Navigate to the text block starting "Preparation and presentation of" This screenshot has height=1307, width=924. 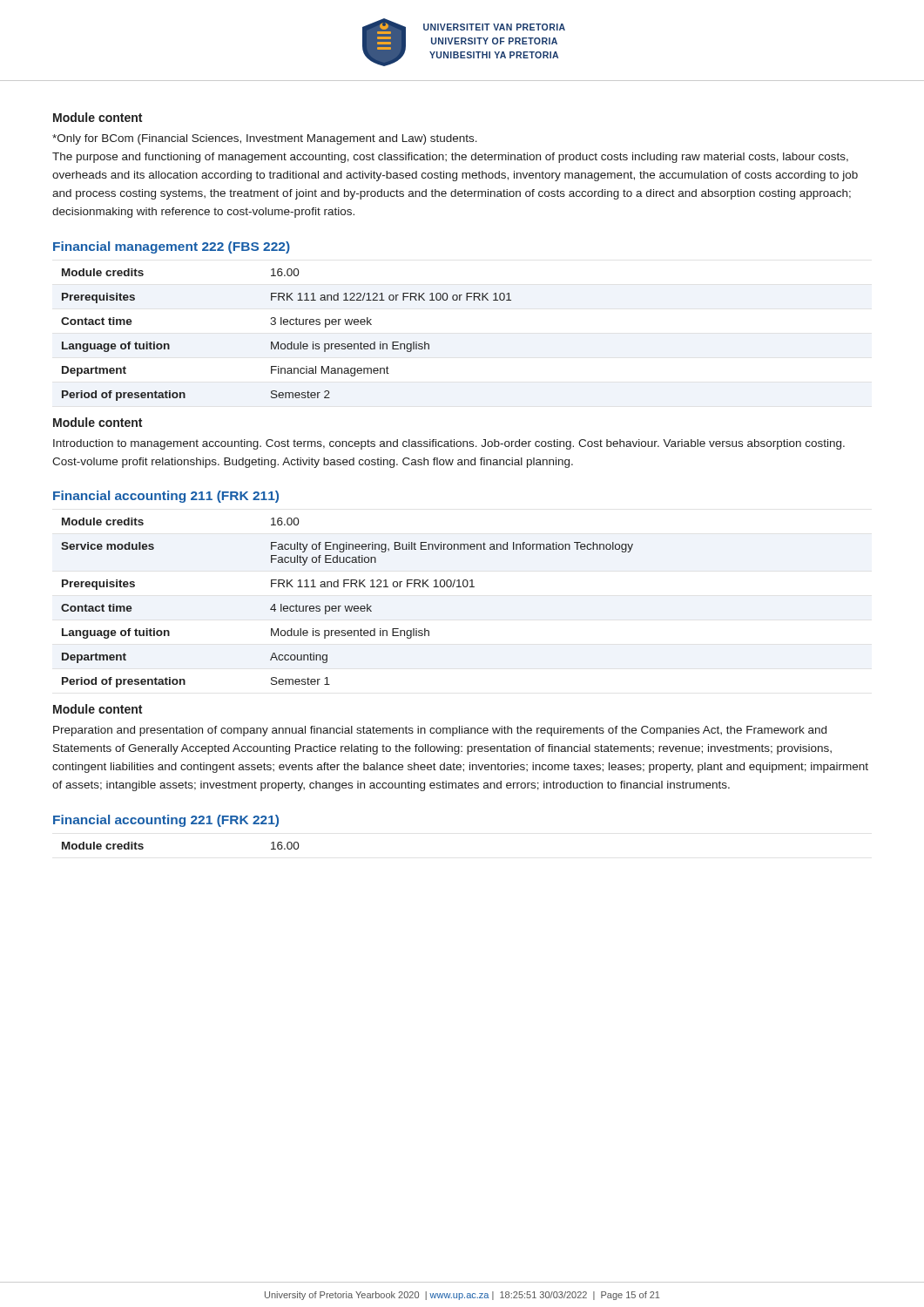460,757
